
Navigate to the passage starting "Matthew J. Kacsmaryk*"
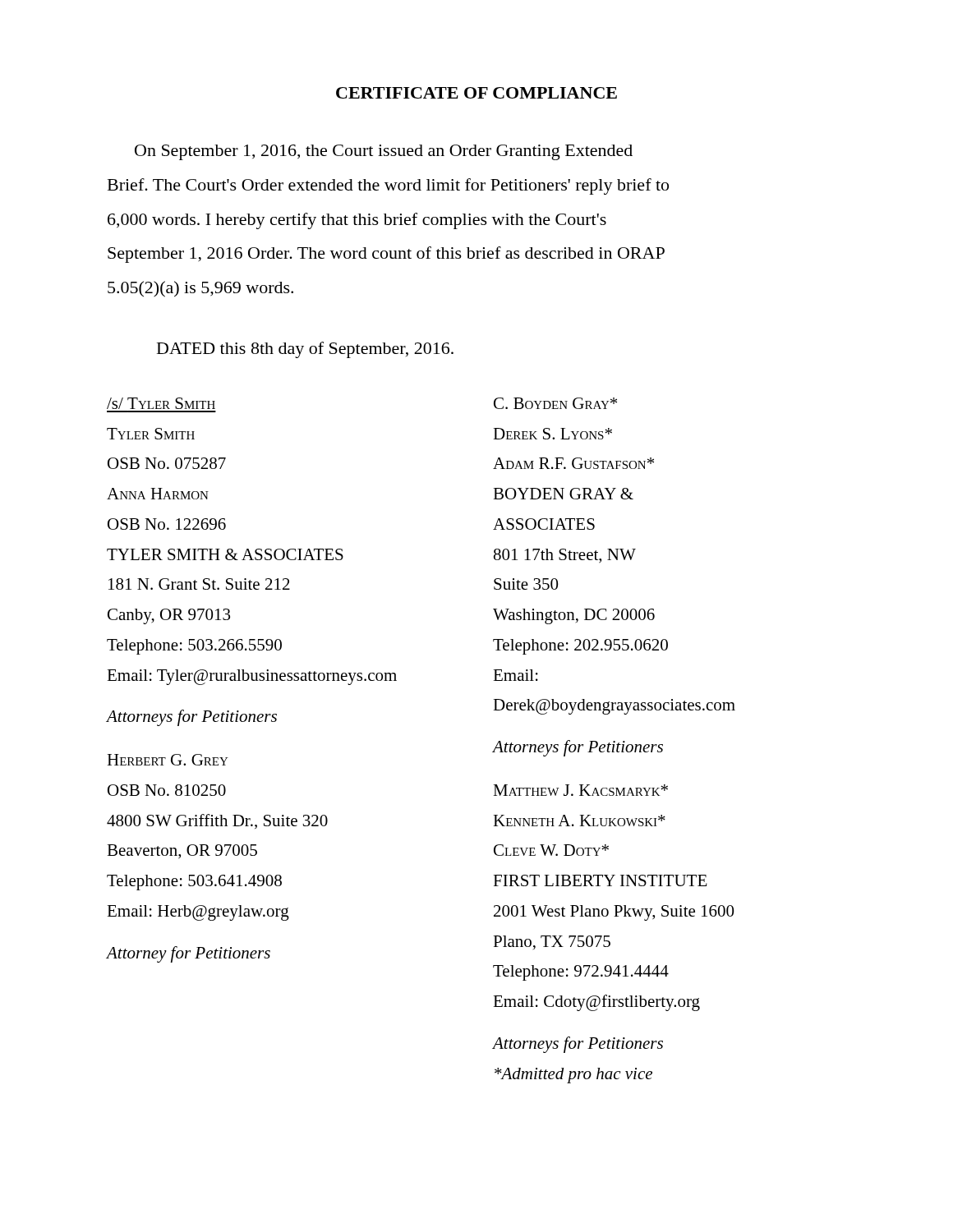[x=614, y=896]
